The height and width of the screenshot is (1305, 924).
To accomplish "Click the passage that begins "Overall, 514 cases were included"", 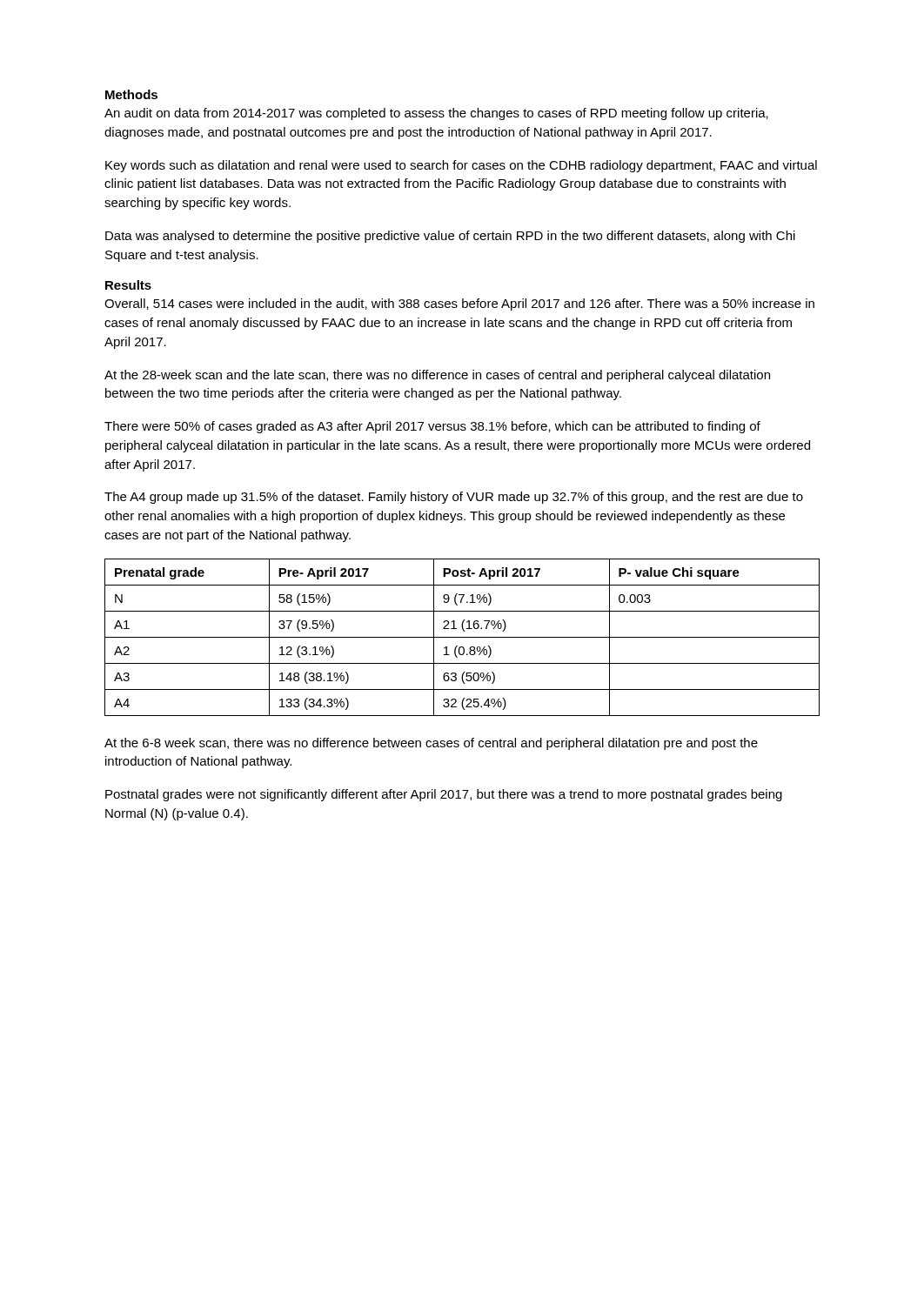I will click(460, 322).
